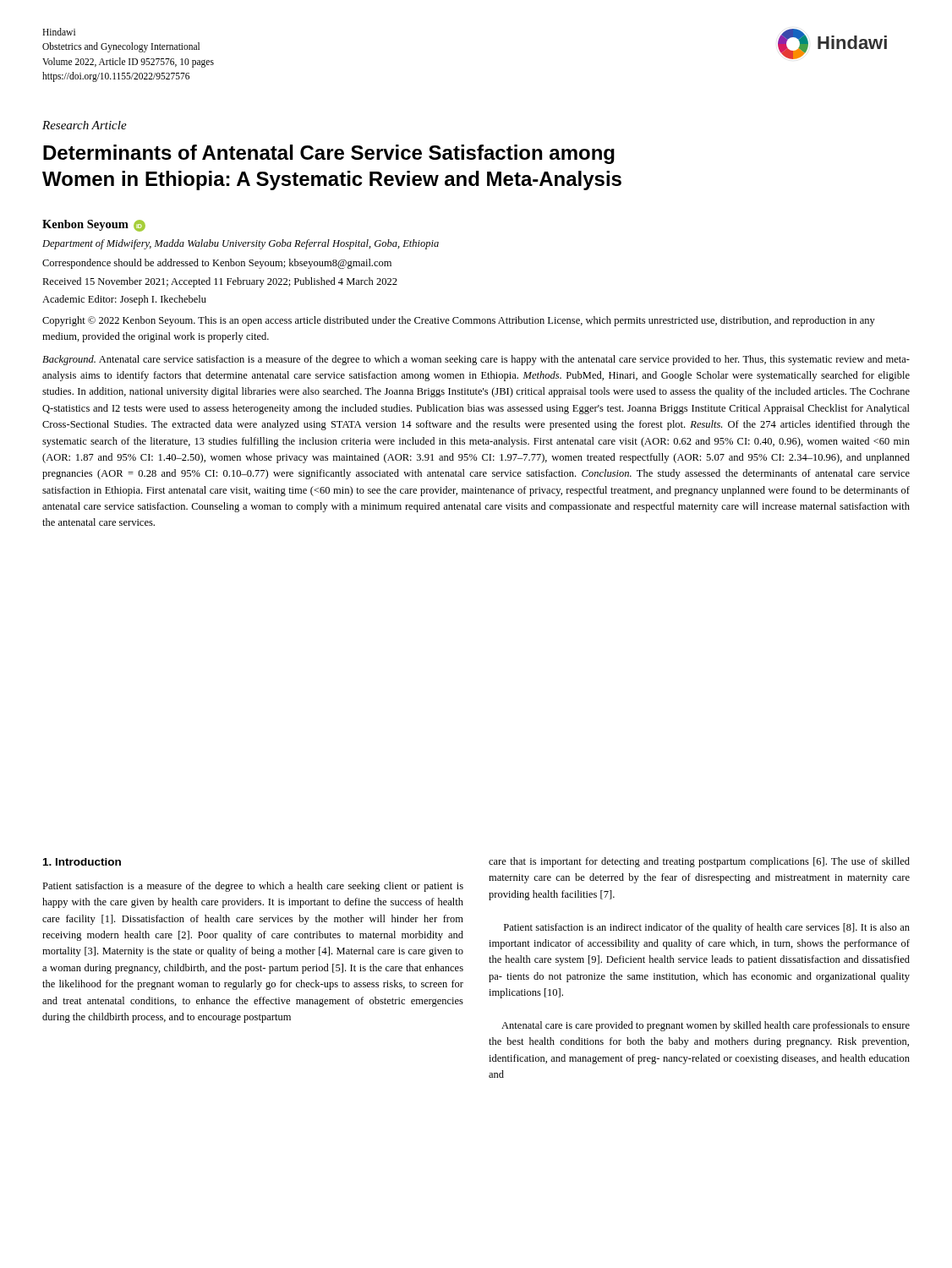Point to the passage starting "Background. Antenatal care service satisfaction is a measure"
952x1268 pixels.
(476, 441)
